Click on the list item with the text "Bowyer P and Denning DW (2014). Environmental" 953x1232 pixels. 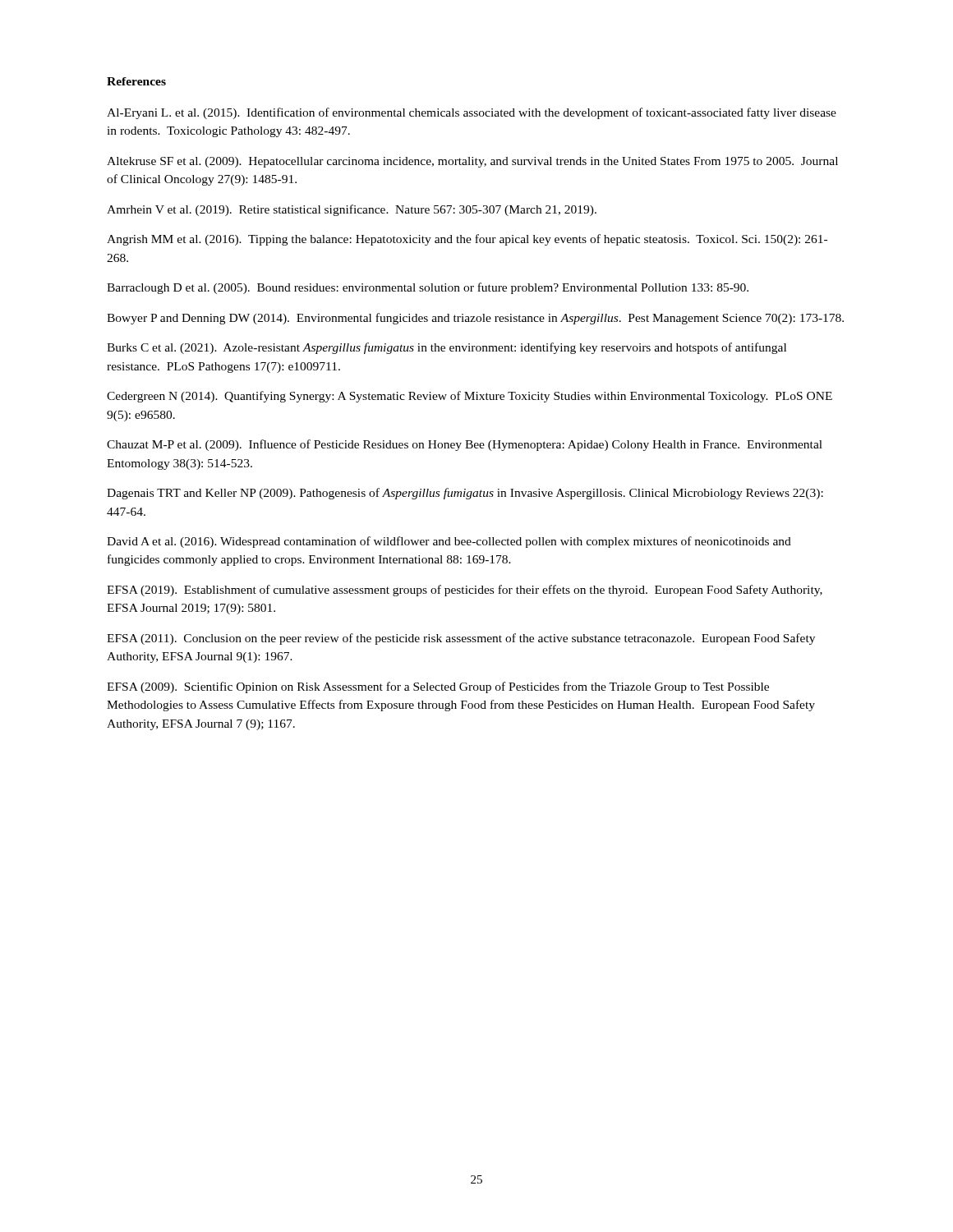point(476,317)
